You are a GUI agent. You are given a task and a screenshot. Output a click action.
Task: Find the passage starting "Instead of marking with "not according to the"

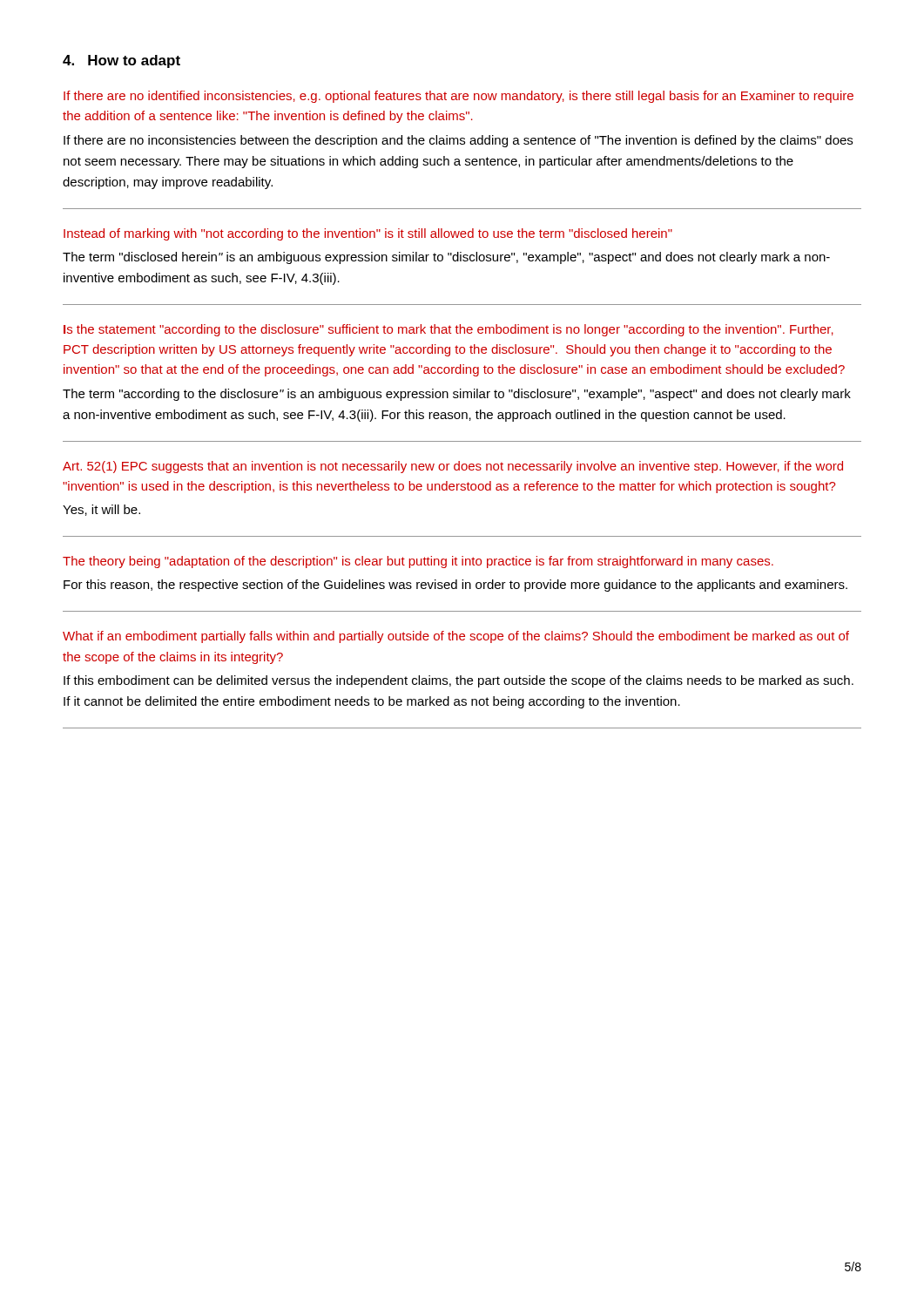pos(368,233)
